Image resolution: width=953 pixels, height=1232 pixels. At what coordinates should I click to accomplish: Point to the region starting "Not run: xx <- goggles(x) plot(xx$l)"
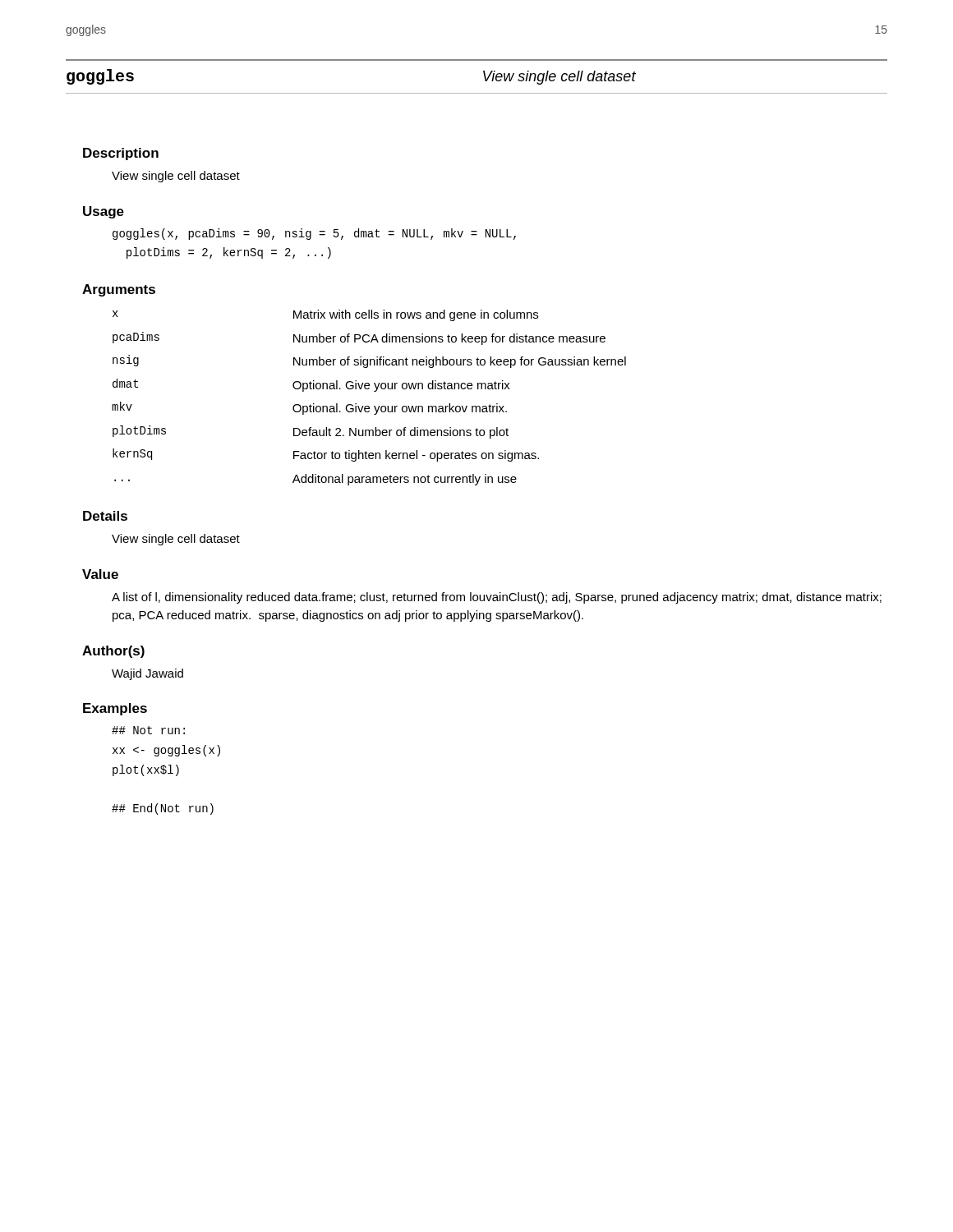point(167,770)
